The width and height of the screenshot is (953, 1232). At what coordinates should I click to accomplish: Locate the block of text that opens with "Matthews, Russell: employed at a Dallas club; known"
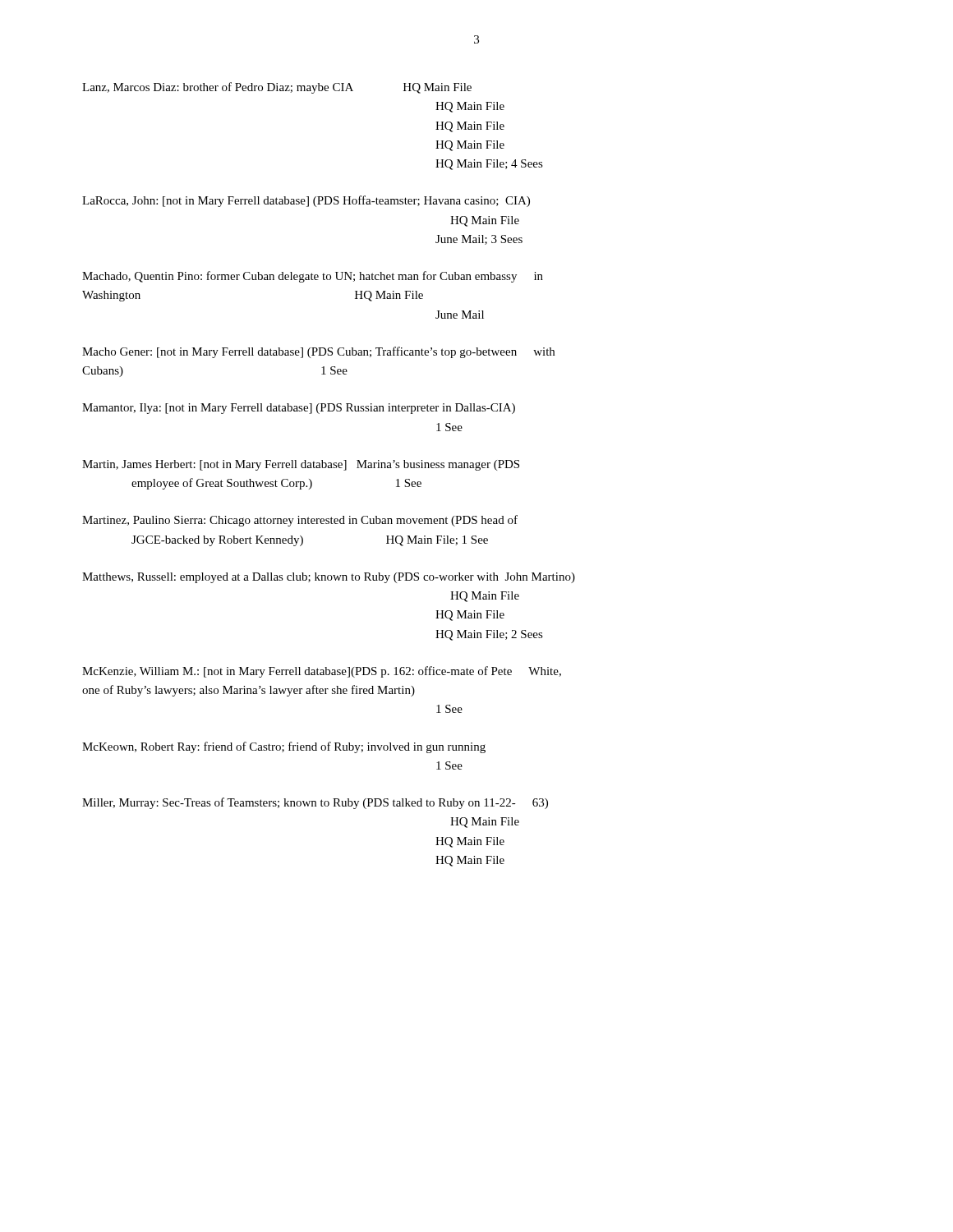point(485,607)
